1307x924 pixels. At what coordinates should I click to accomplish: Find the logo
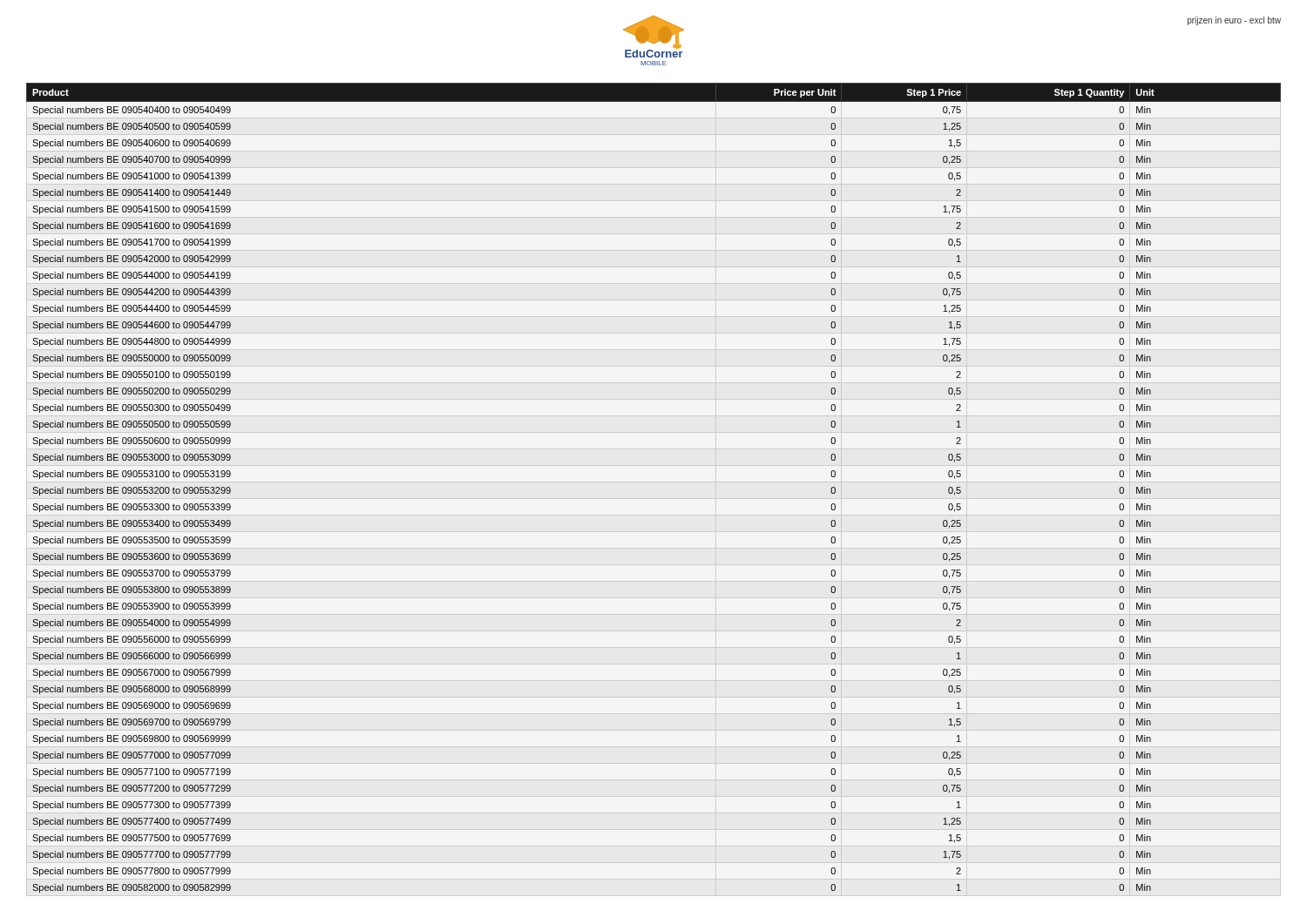click(654, 37)
